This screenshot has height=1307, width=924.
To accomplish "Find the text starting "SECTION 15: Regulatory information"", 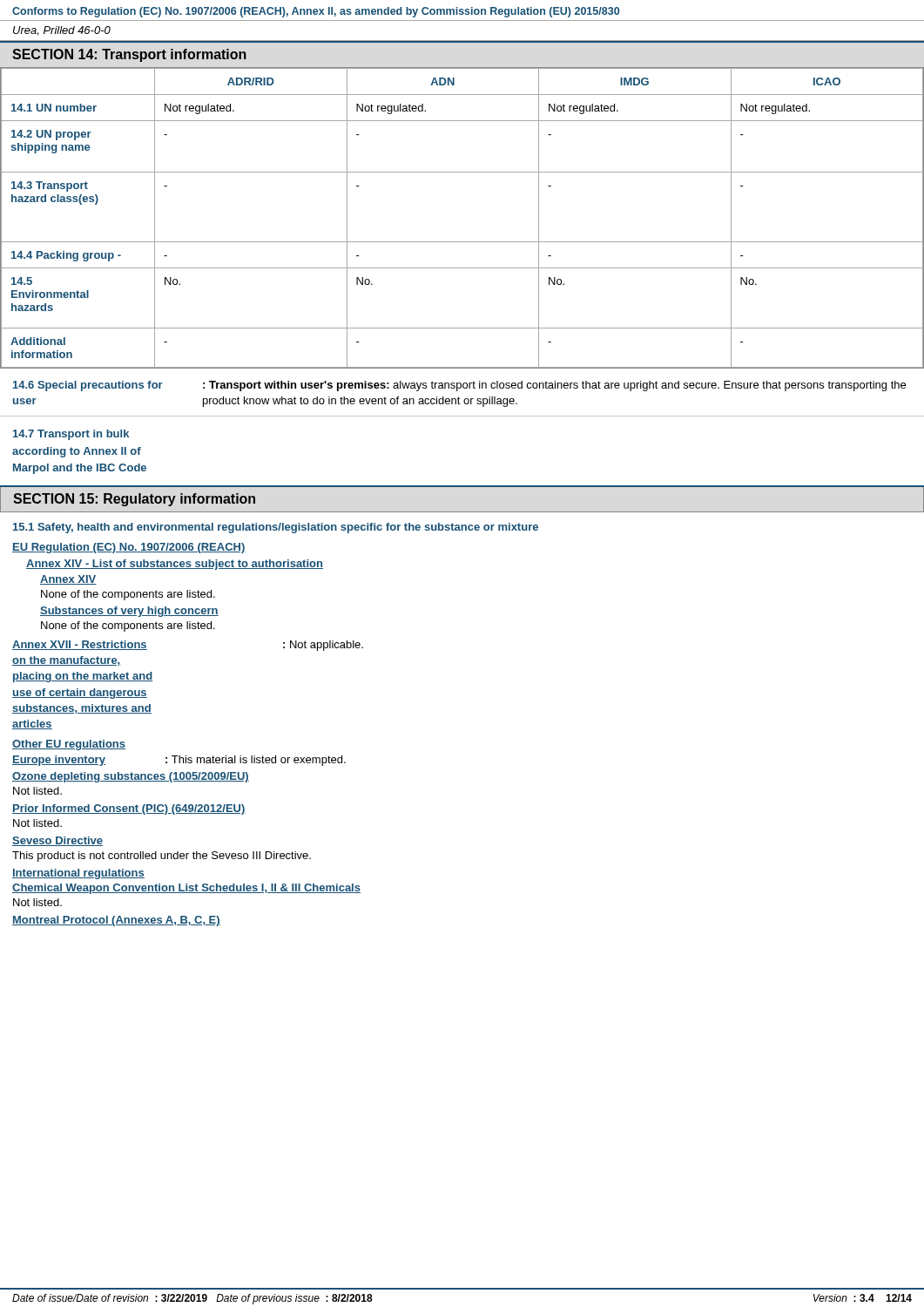I will point(135,499).
